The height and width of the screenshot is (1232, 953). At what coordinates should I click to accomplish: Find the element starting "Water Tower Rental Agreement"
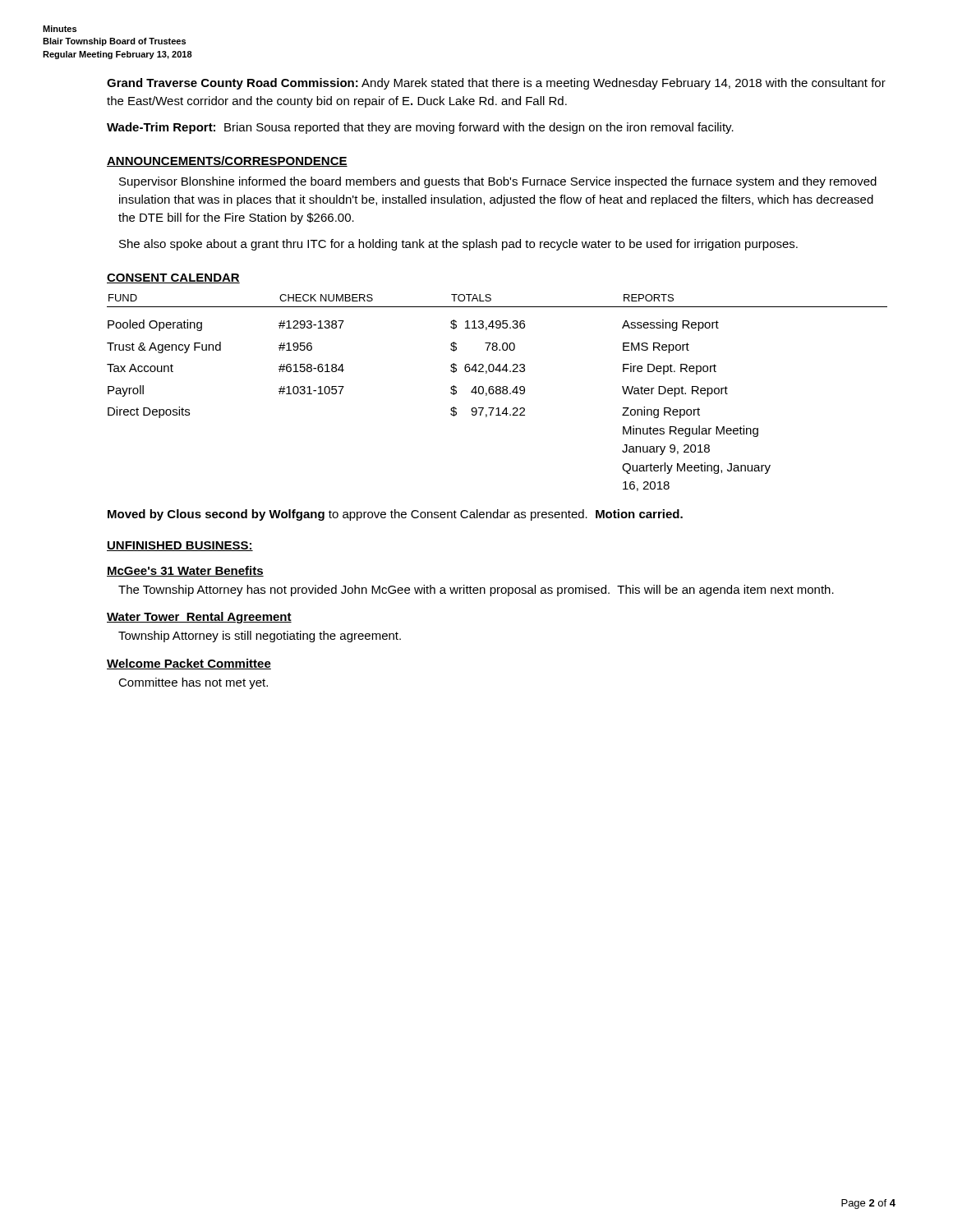199,617
